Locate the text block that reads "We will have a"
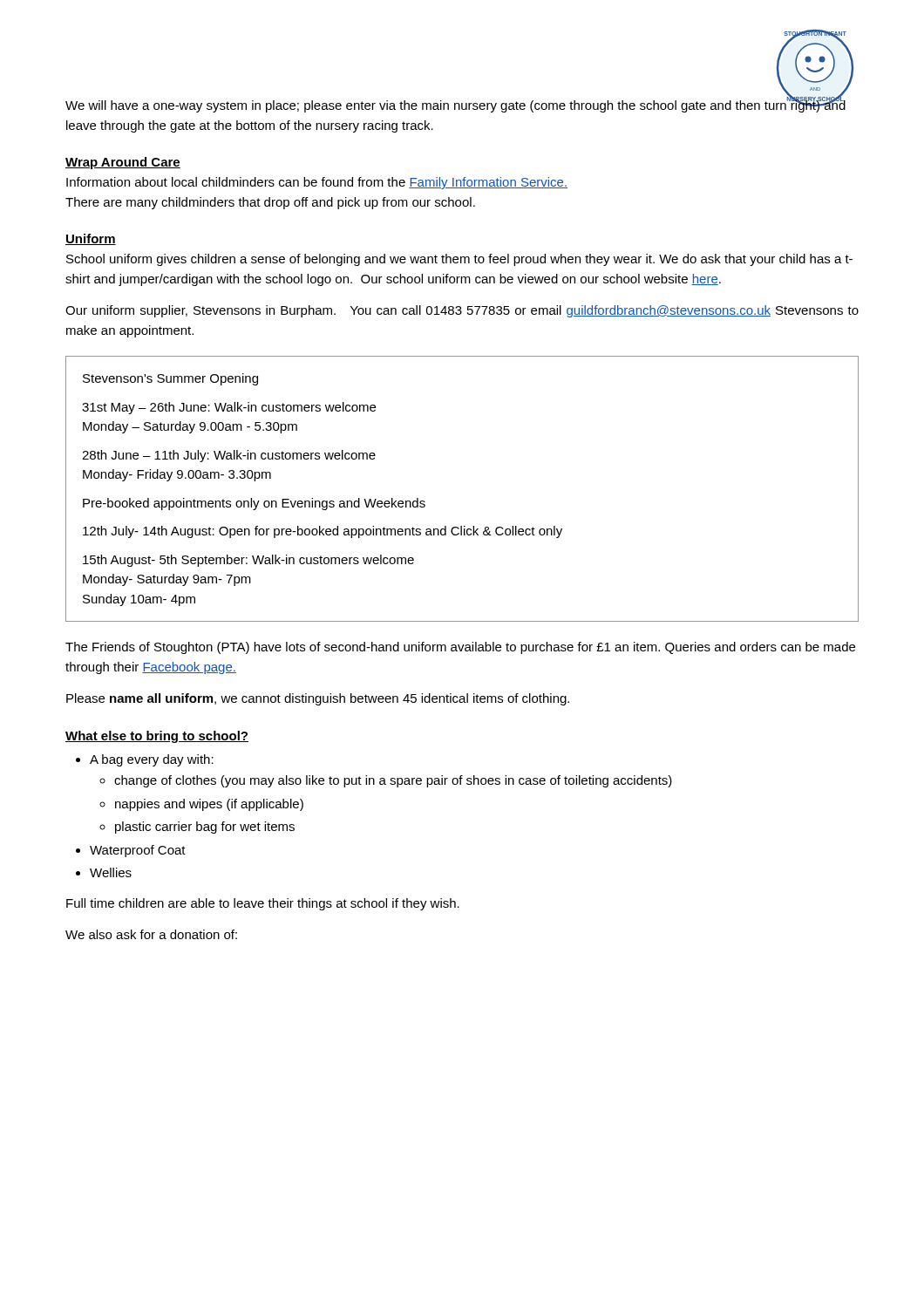Viewport: 924px width, 1308px height. click(x=456, y=115)
